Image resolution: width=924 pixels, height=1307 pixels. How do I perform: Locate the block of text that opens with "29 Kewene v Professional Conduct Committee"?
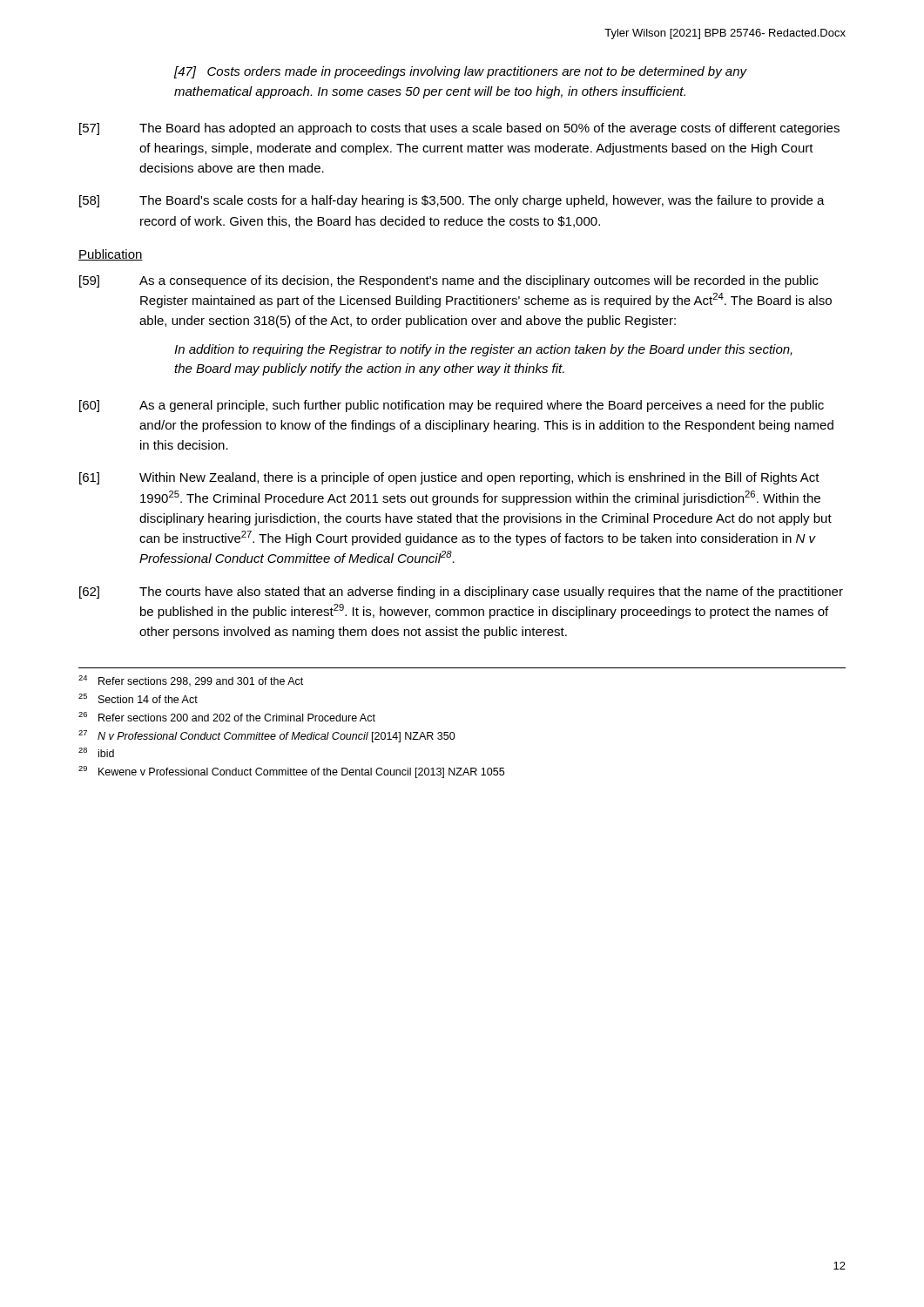[x=292, y=772]
